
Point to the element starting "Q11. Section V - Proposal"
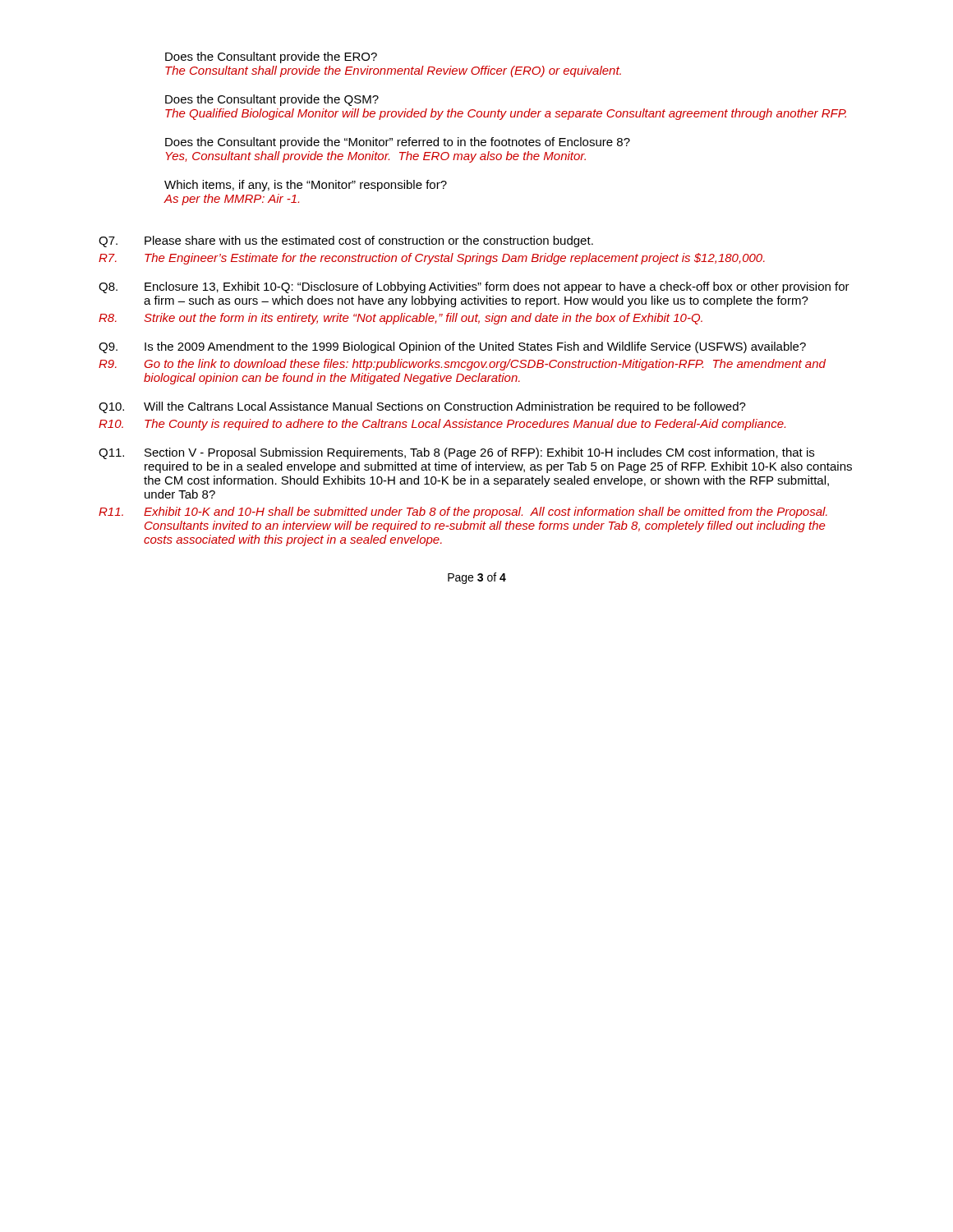[x=476, y=473]
